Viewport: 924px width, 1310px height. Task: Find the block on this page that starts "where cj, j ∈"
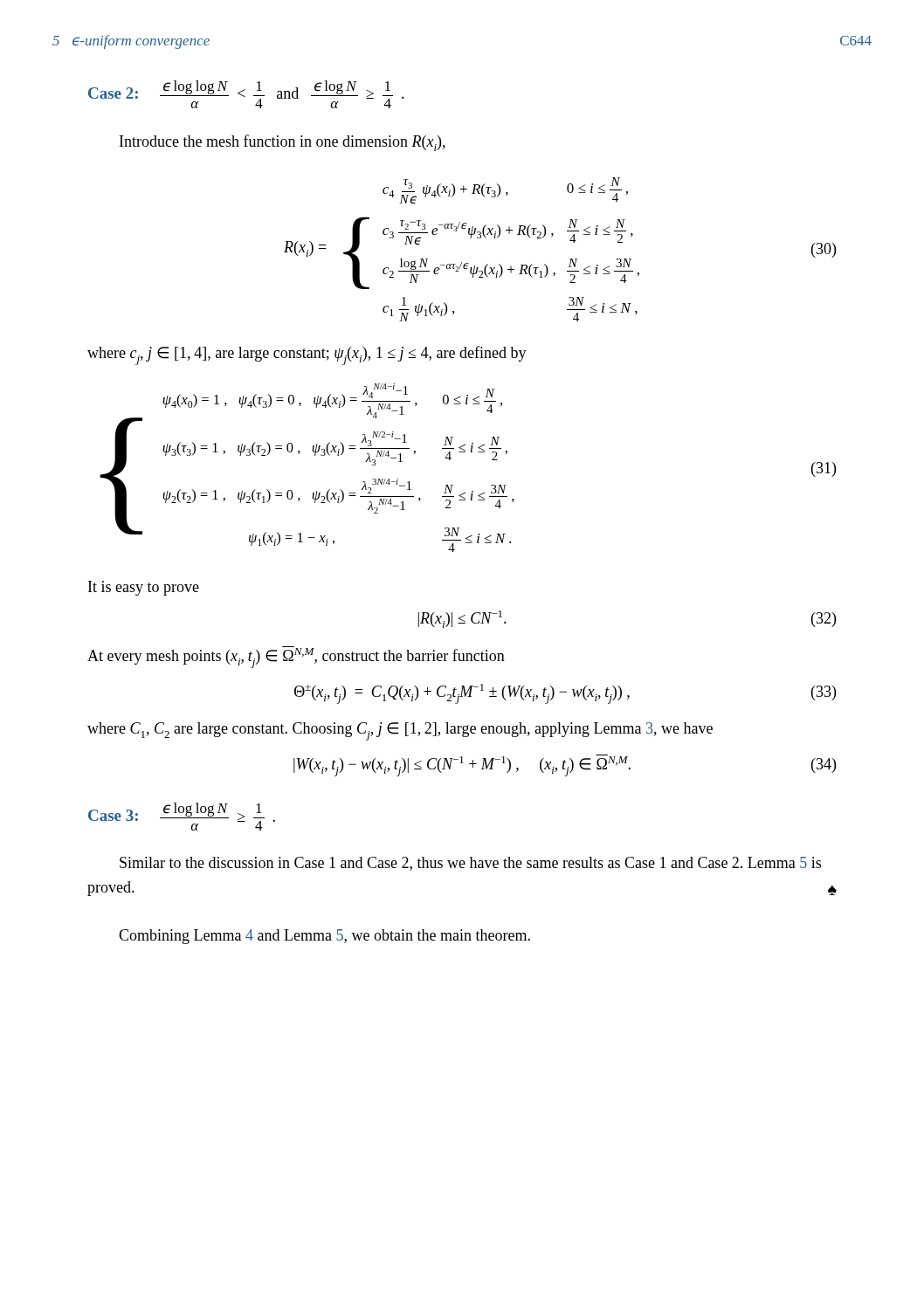pos(307,355)
